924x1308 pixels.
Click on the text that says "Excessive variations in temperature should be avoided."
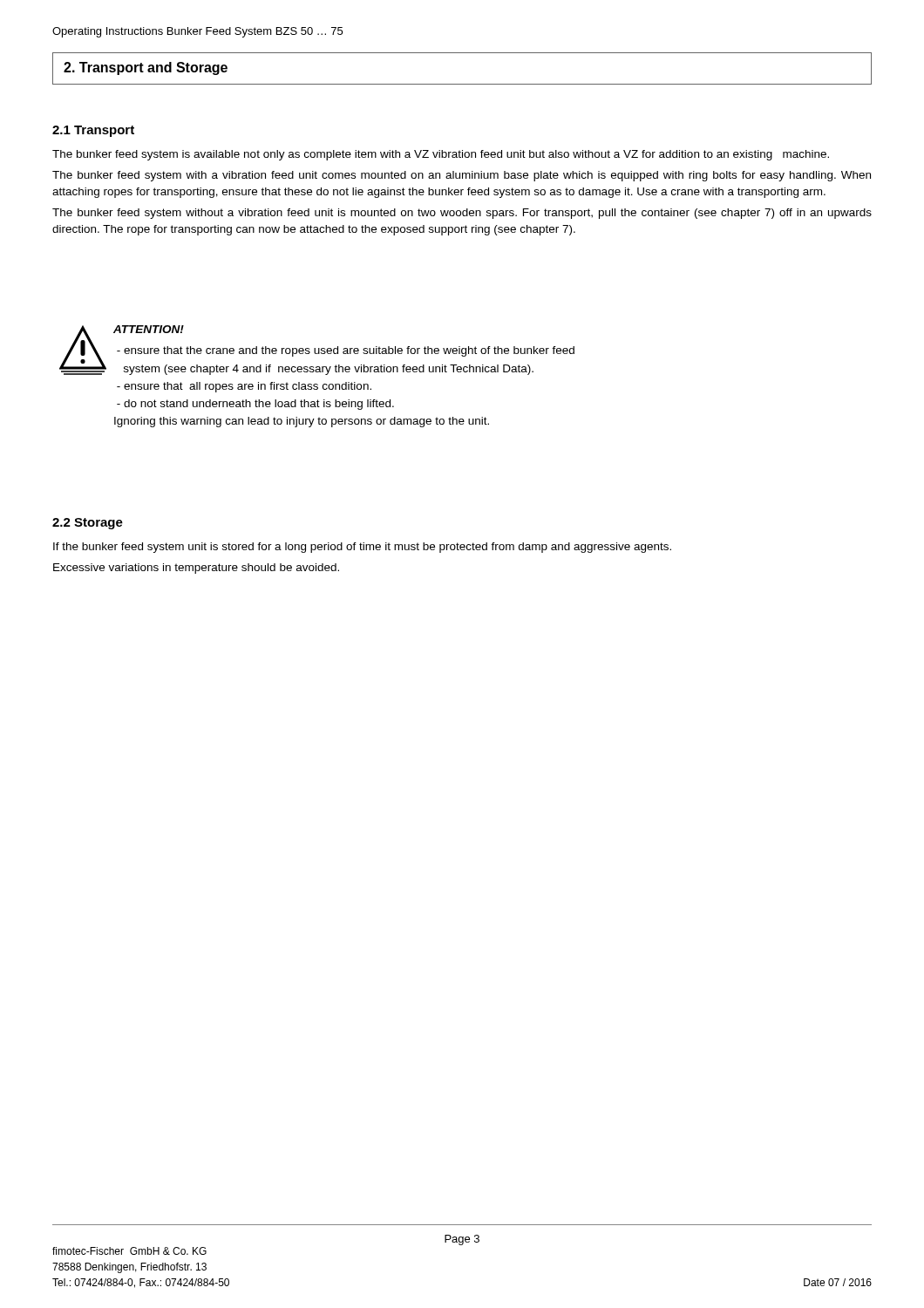point(196,567)
